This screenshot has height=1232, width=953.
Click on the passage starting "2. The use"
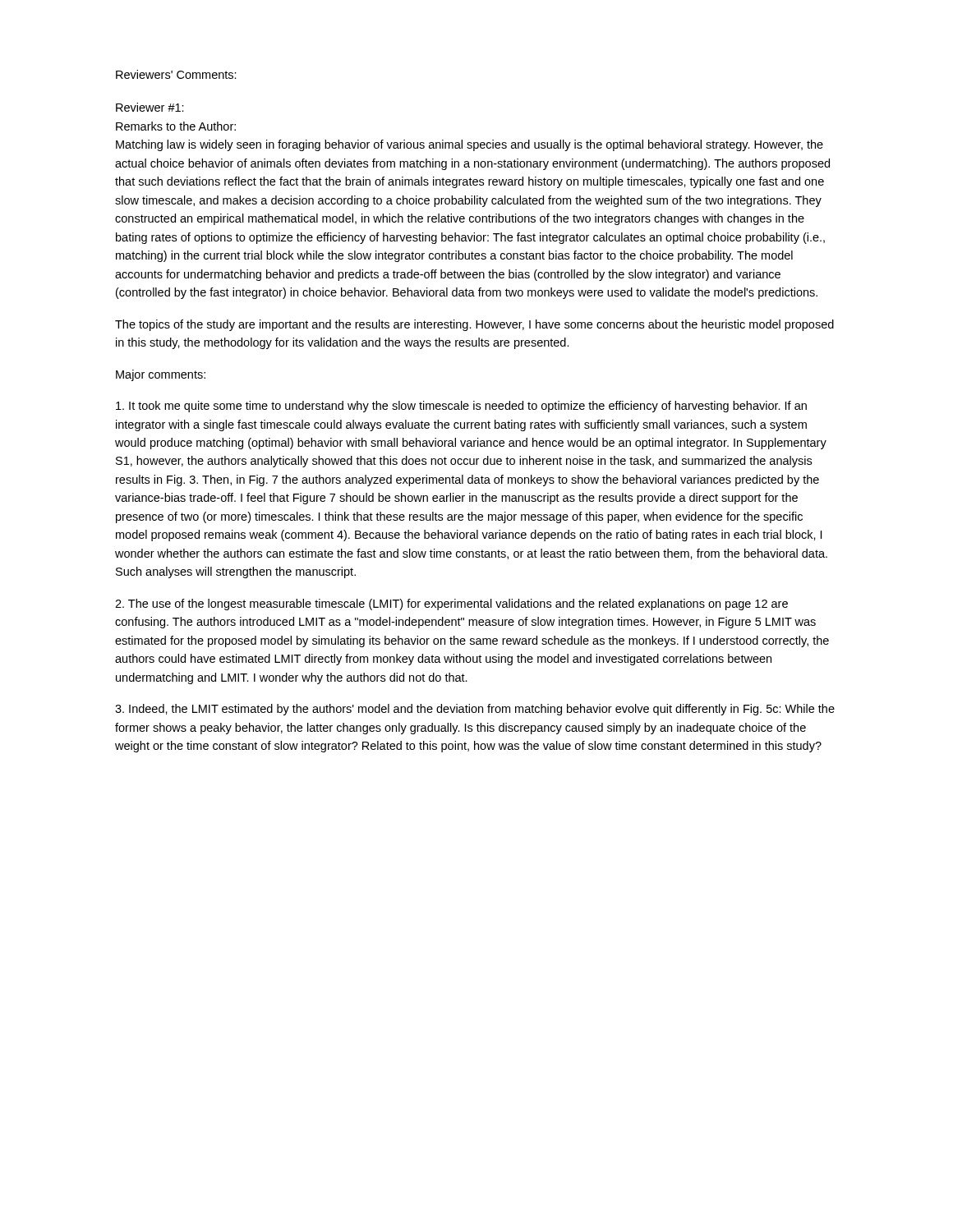pyautogui.click(x=476, y=641)
